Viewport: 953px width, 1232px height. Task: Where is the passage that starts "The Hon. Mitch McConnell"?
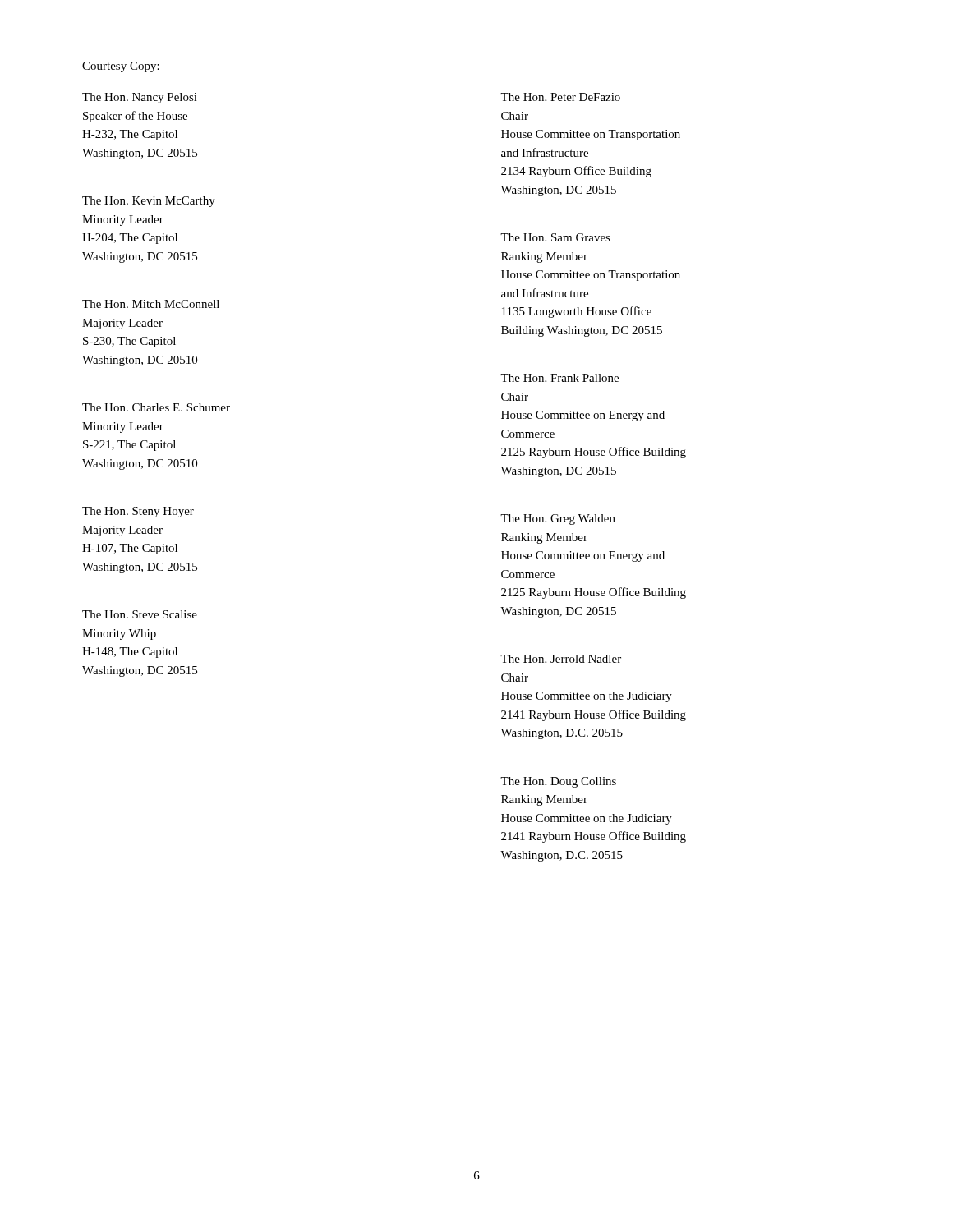coord(151,332)
